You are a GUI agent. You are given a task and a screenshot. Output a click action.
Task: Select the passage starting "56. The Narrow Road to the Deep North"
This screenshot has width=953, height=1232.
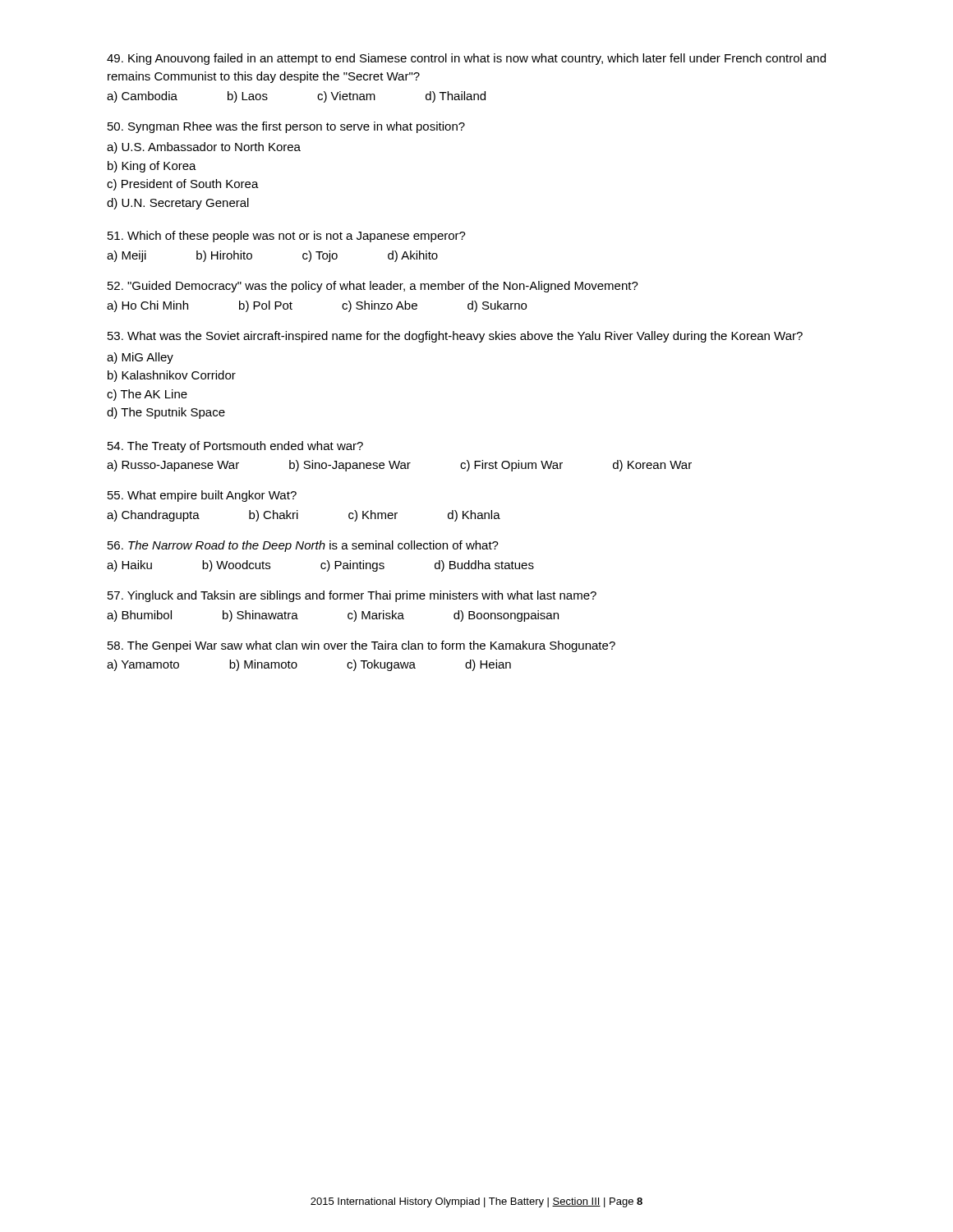pyautogui.click(x=489, y=554)
